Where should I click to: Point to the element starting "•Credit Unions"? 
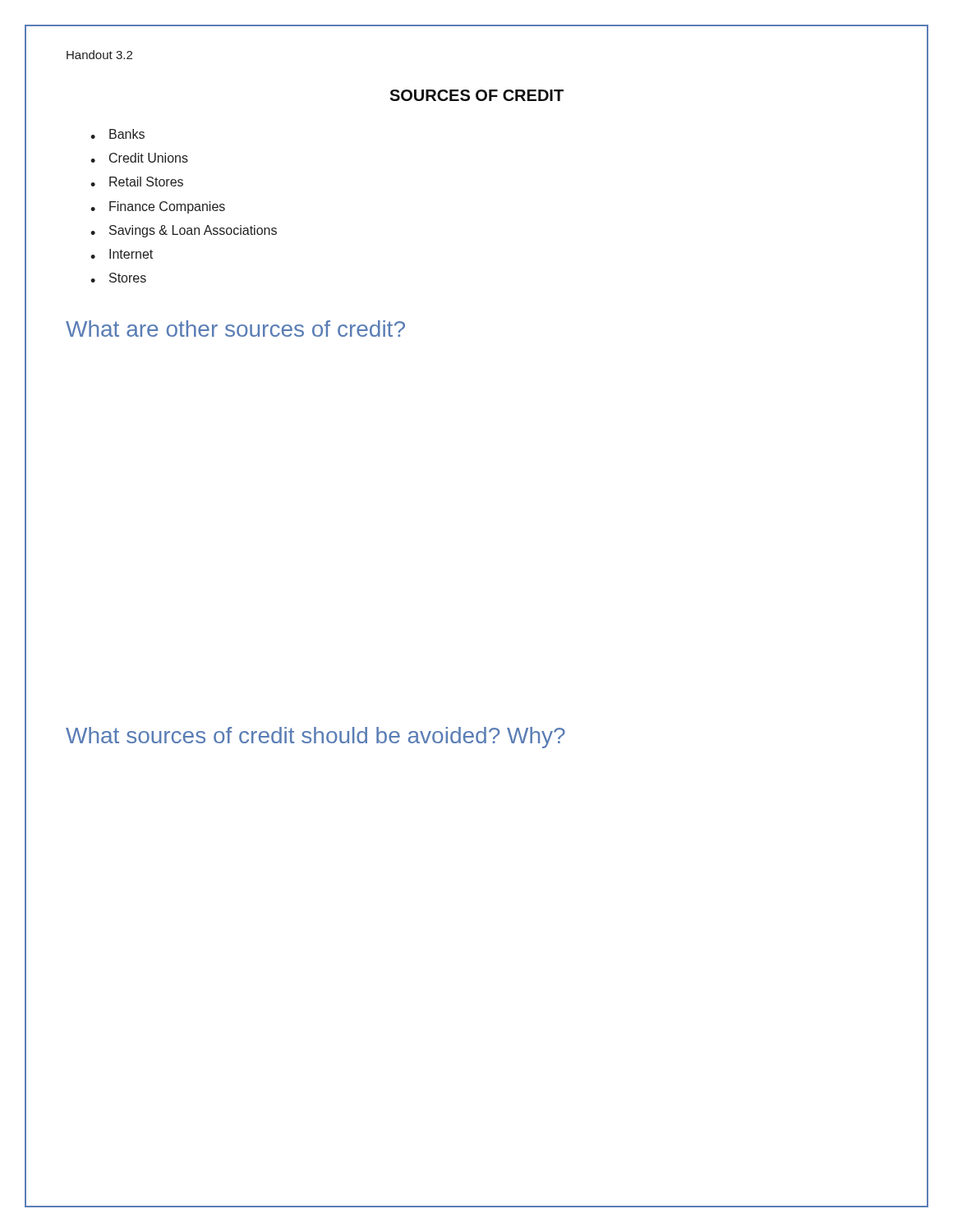click(139, 162)
